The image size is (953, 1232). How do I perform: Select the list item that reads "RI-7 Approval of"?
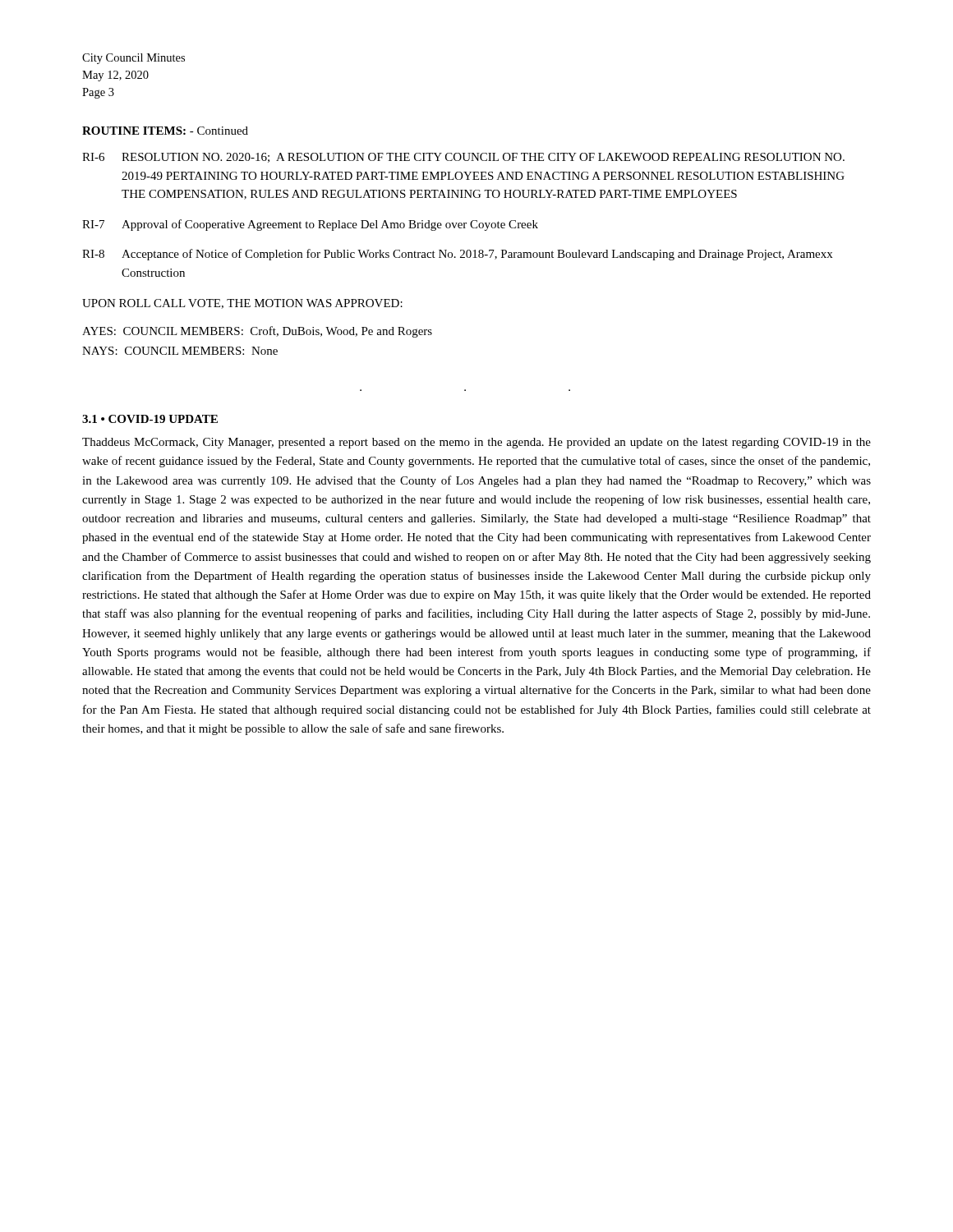(476, 224)
